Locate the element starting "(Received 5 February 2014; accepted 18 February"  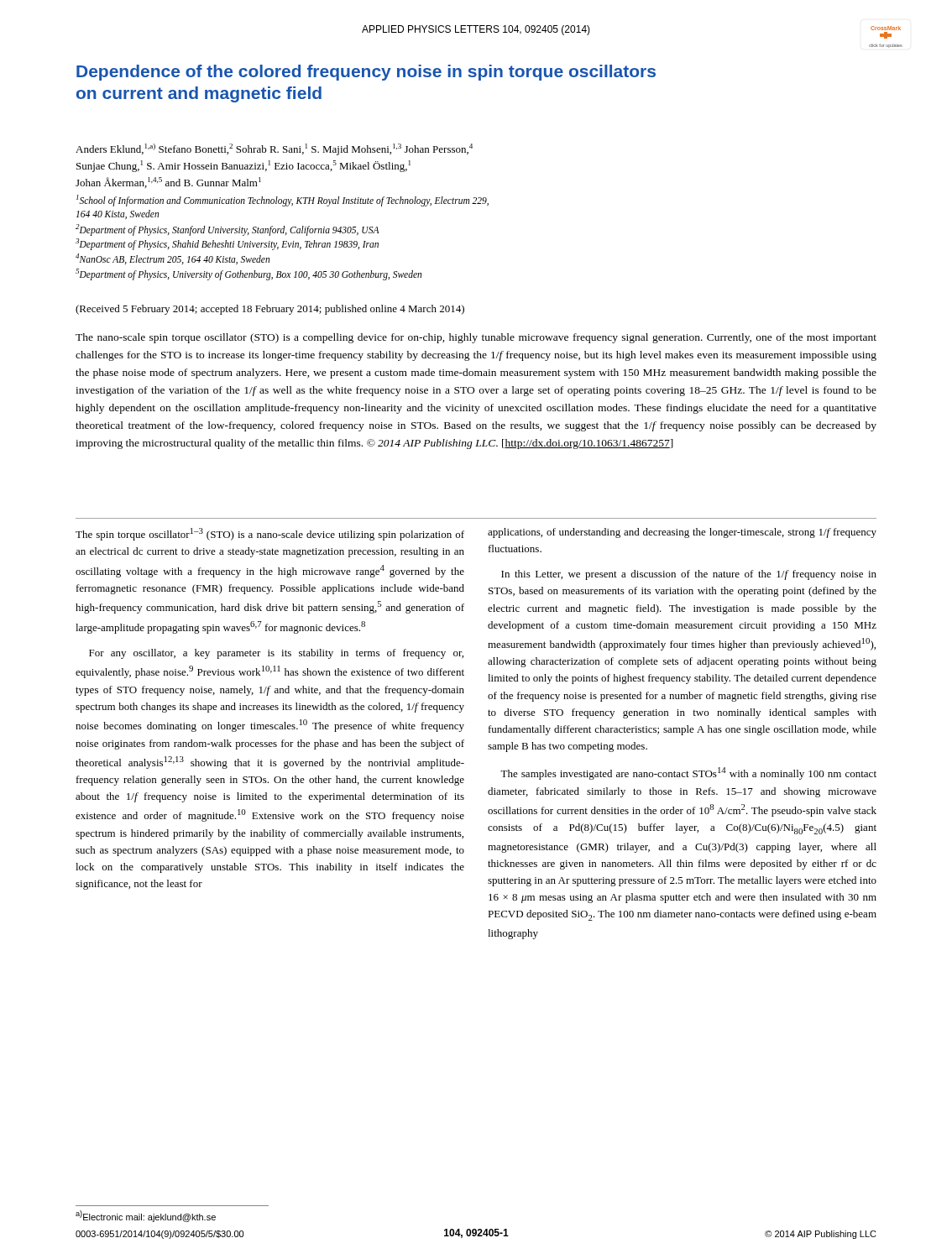coord(270,308)
